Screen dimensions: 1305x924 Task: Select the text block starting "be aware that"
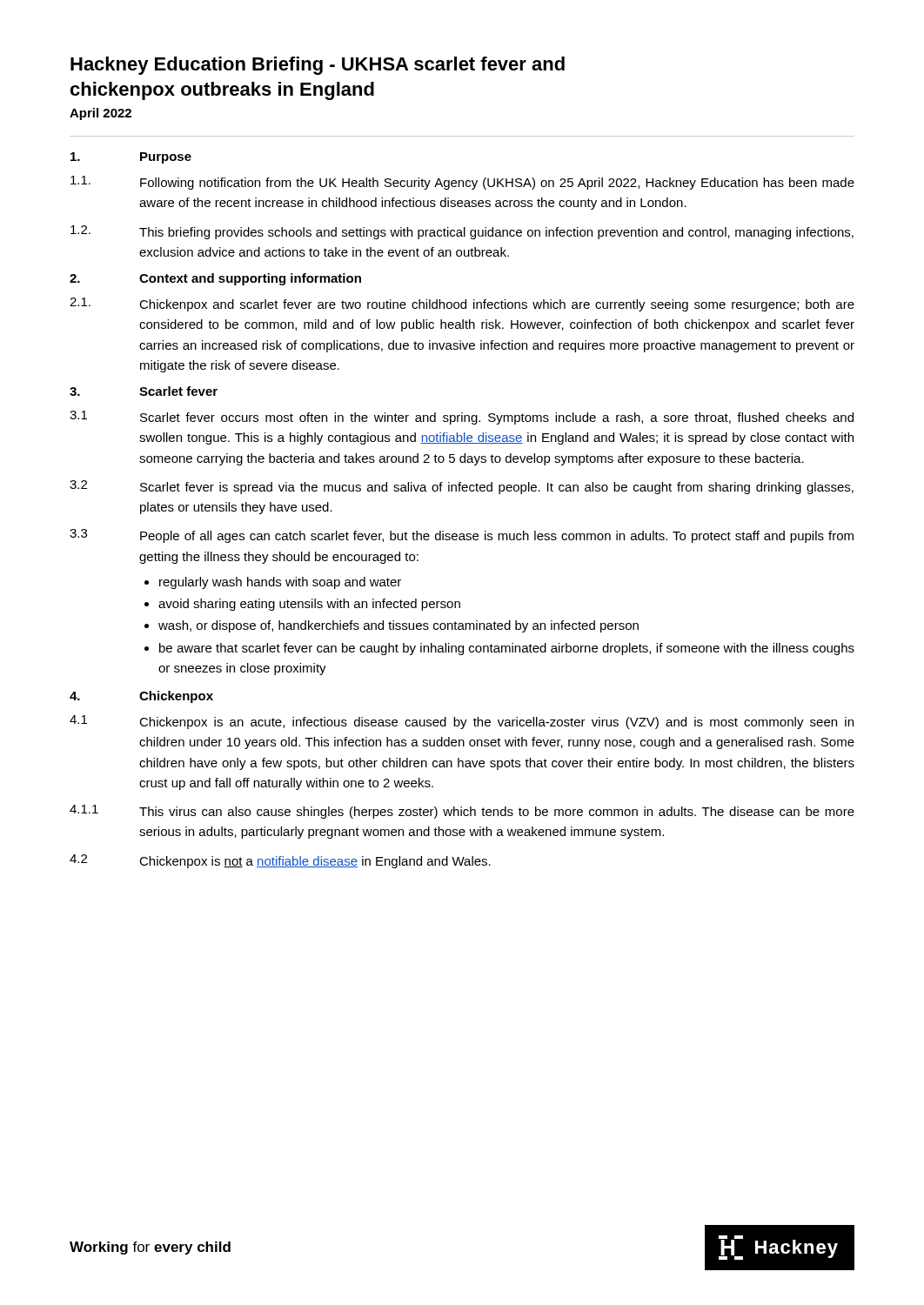click(506, 658)
